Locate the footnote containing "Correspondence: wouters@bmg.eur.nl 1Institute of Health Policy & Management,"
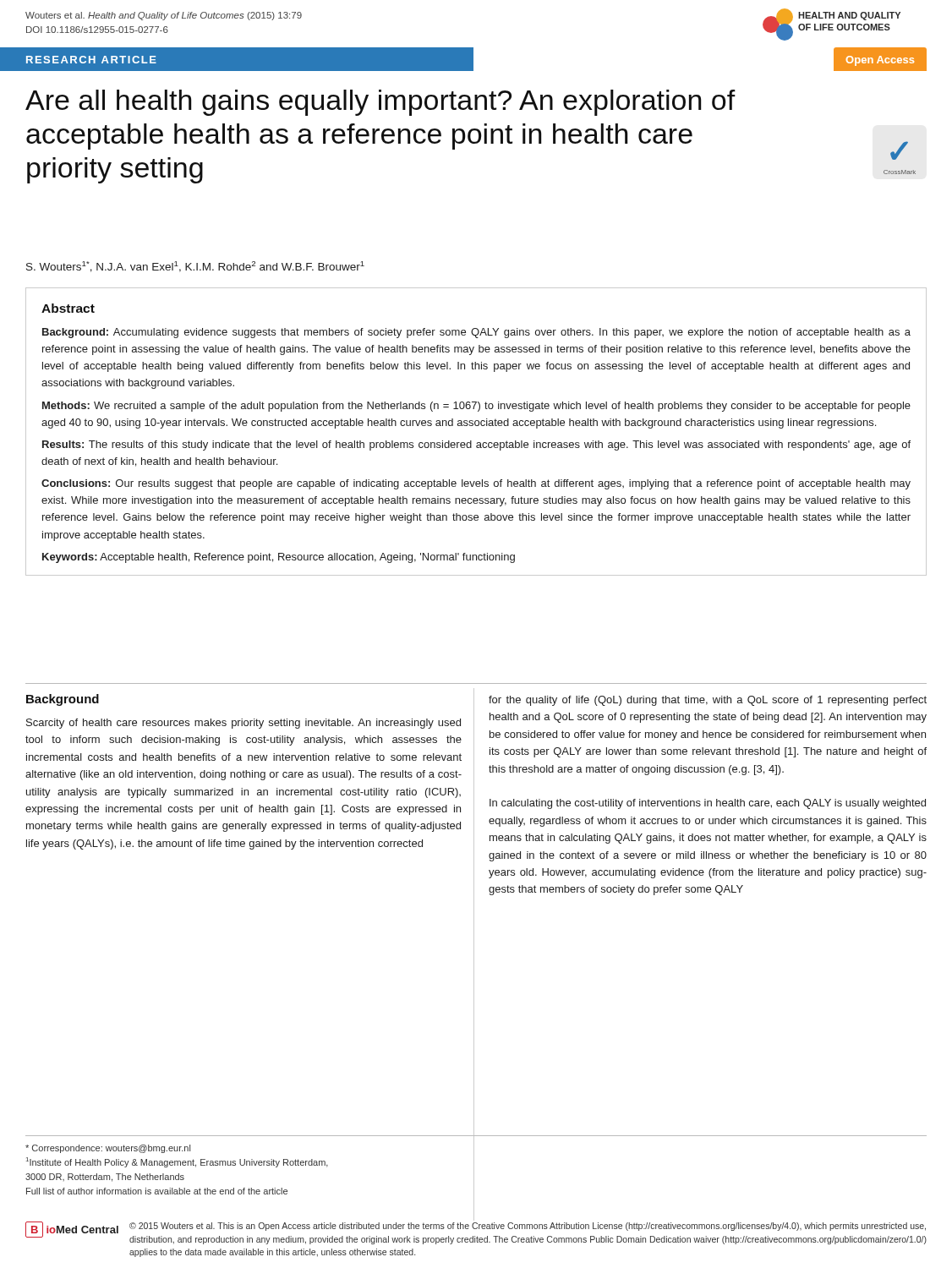 point(177,1169)
